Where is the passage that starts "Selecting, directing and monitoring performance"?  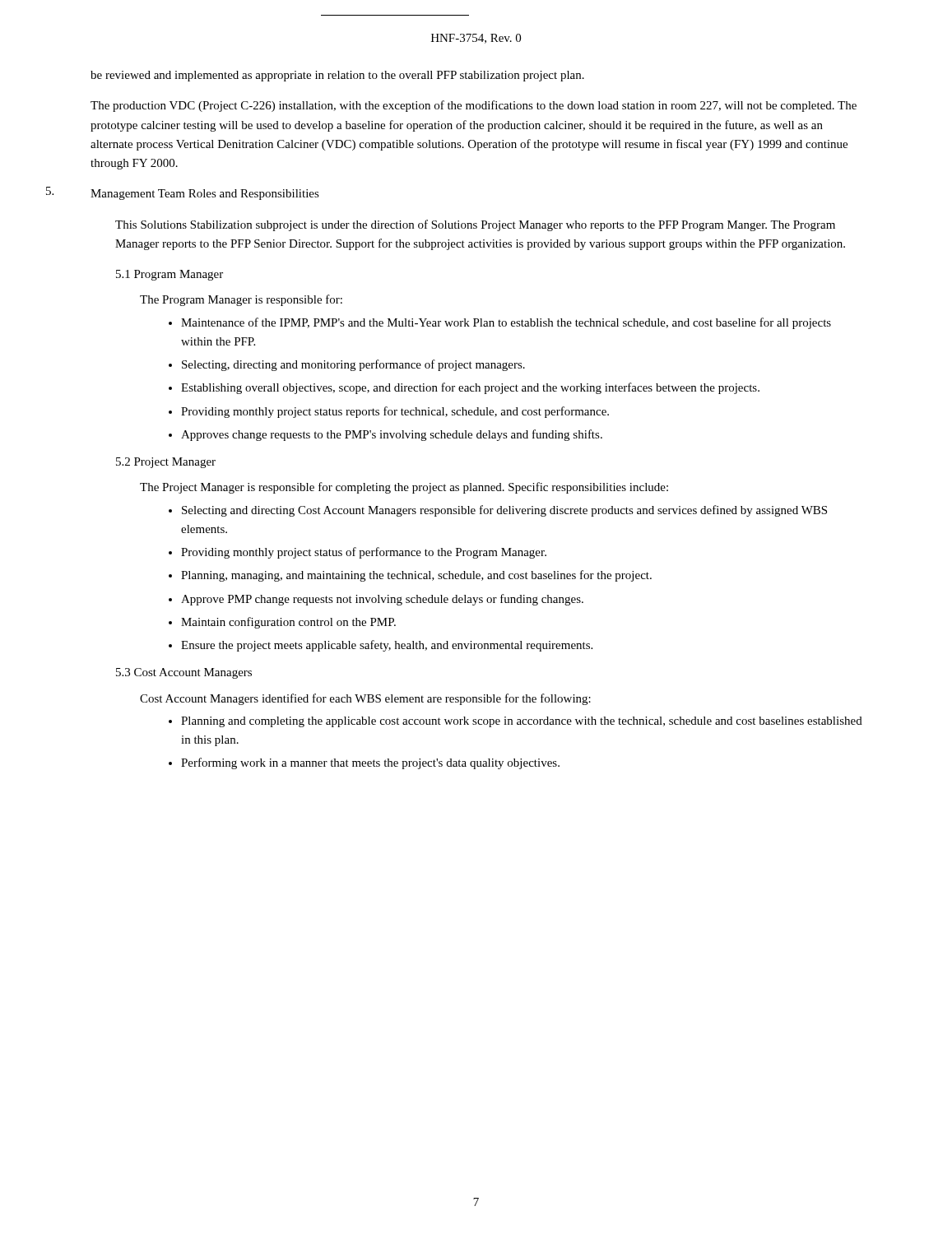353,364
